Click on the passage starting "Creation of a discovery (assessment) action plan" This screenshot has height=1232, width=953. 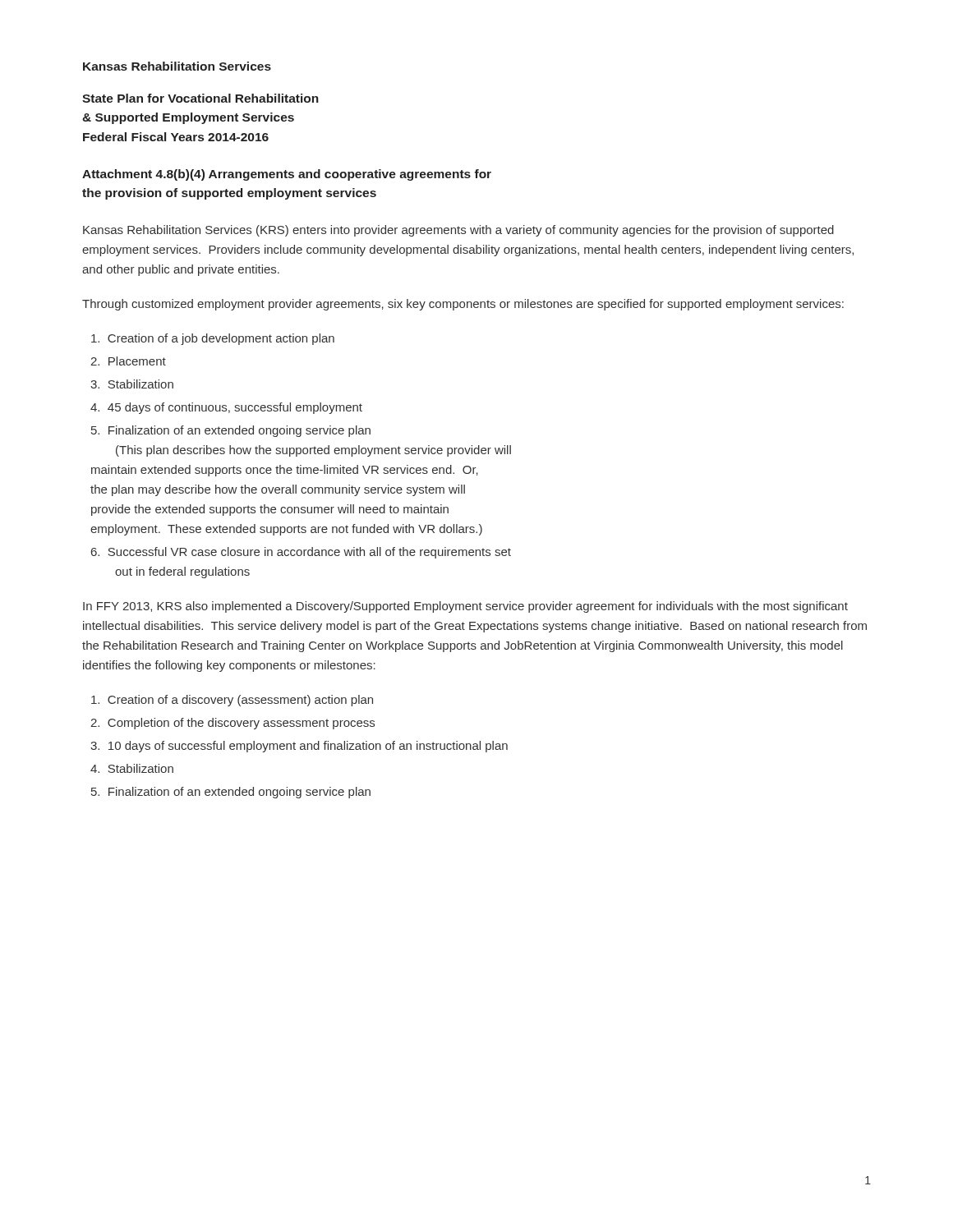click(232, 700)
